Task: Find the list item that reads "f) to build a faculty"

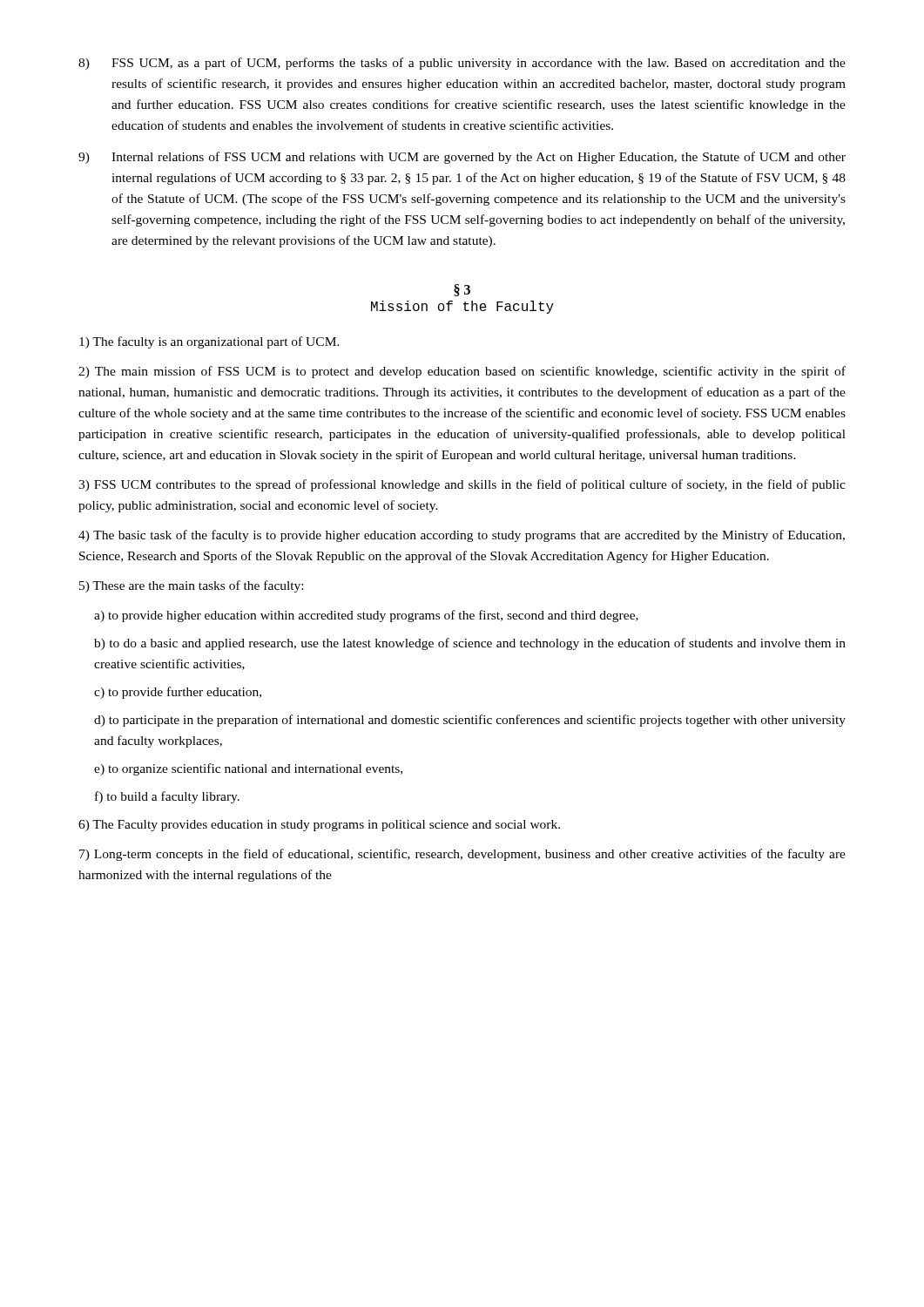Action: click(x=167, y=796)
